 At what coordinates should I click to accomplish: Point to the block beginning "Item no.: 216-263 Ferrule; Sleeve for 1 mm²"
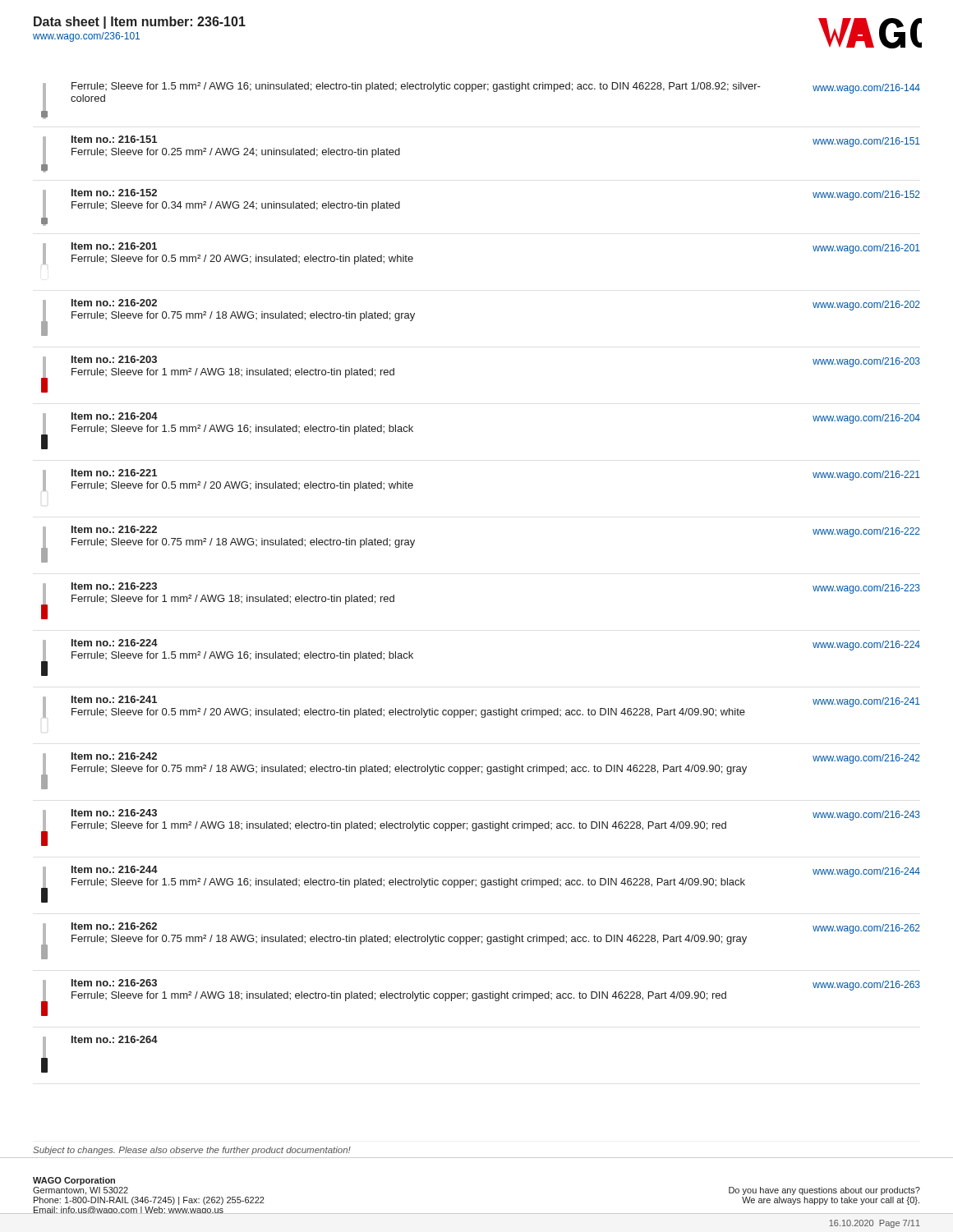[x=476, y=999]
